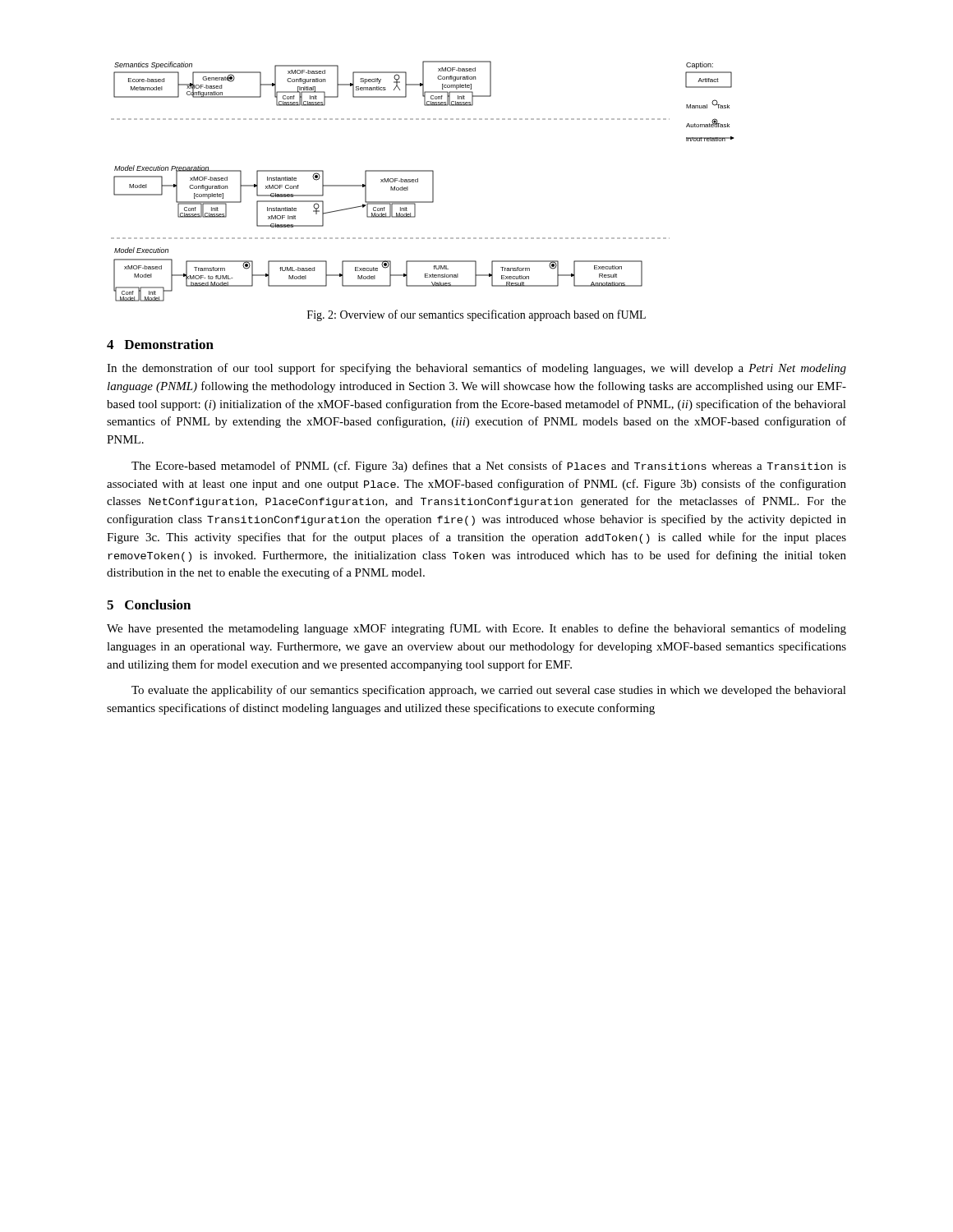Image resolution: width=953 pixels, height=1232 pixels.
Task: Point to the block beginning "The Ecore-based metamodel of PNML (cf. Figure"
Action: (476, 520)
